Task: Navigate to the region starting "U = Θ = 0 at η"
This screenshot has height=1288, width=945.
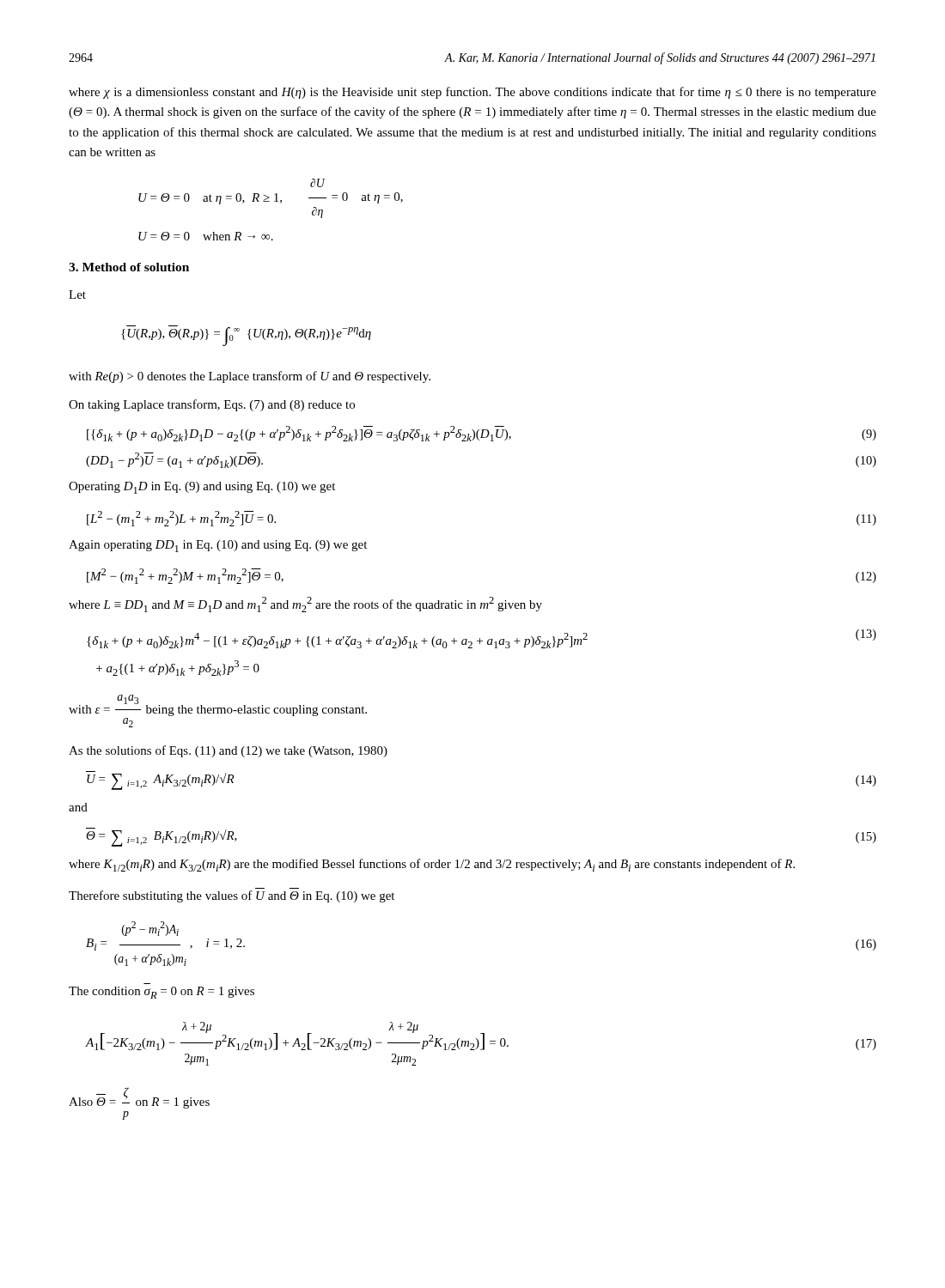Action: [279, 198]
